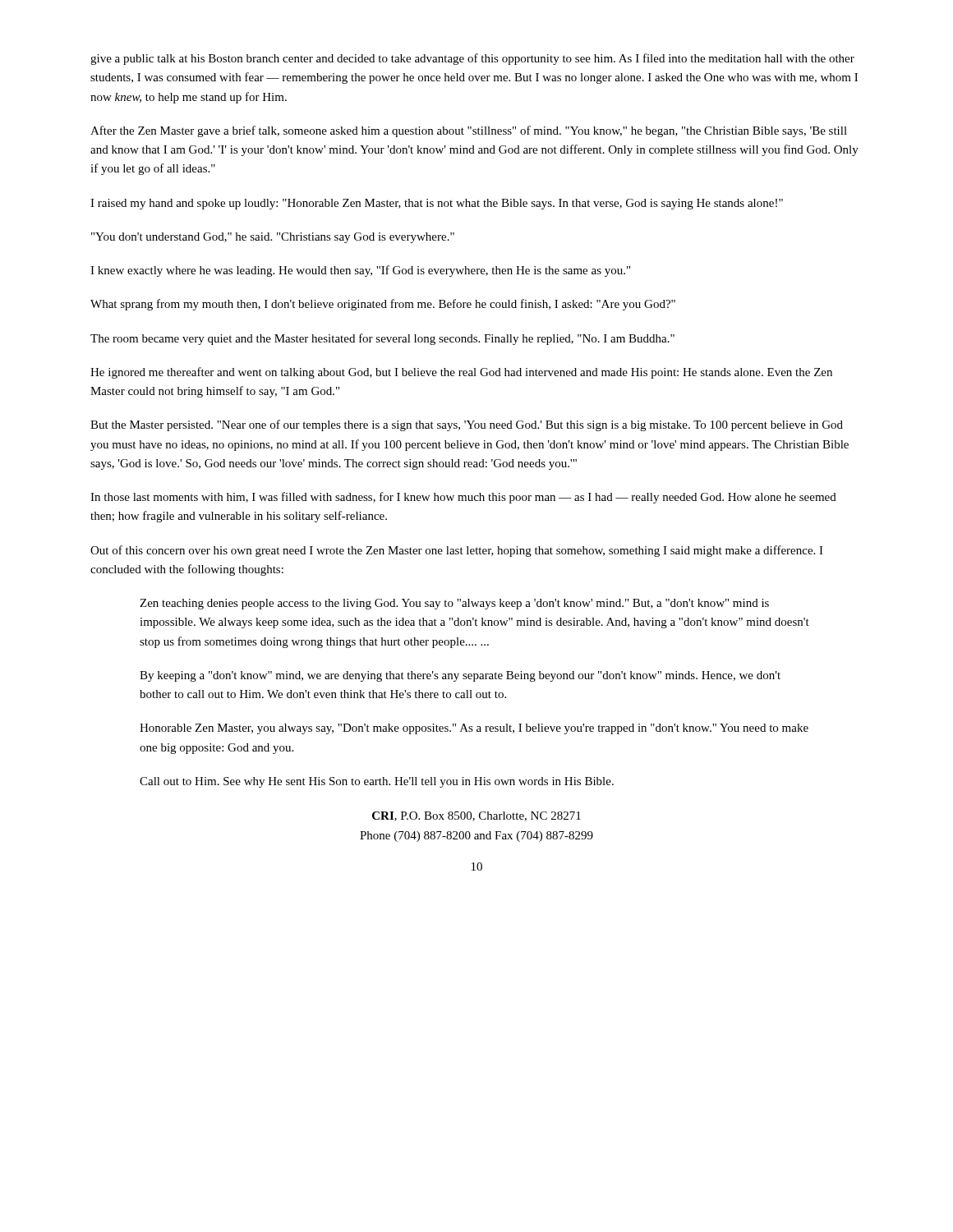Locate the passage starting "He ignored me thereafter"
Image resolution: width=953 pixels, height=1232 pixels.
click(x=461, y=381)
